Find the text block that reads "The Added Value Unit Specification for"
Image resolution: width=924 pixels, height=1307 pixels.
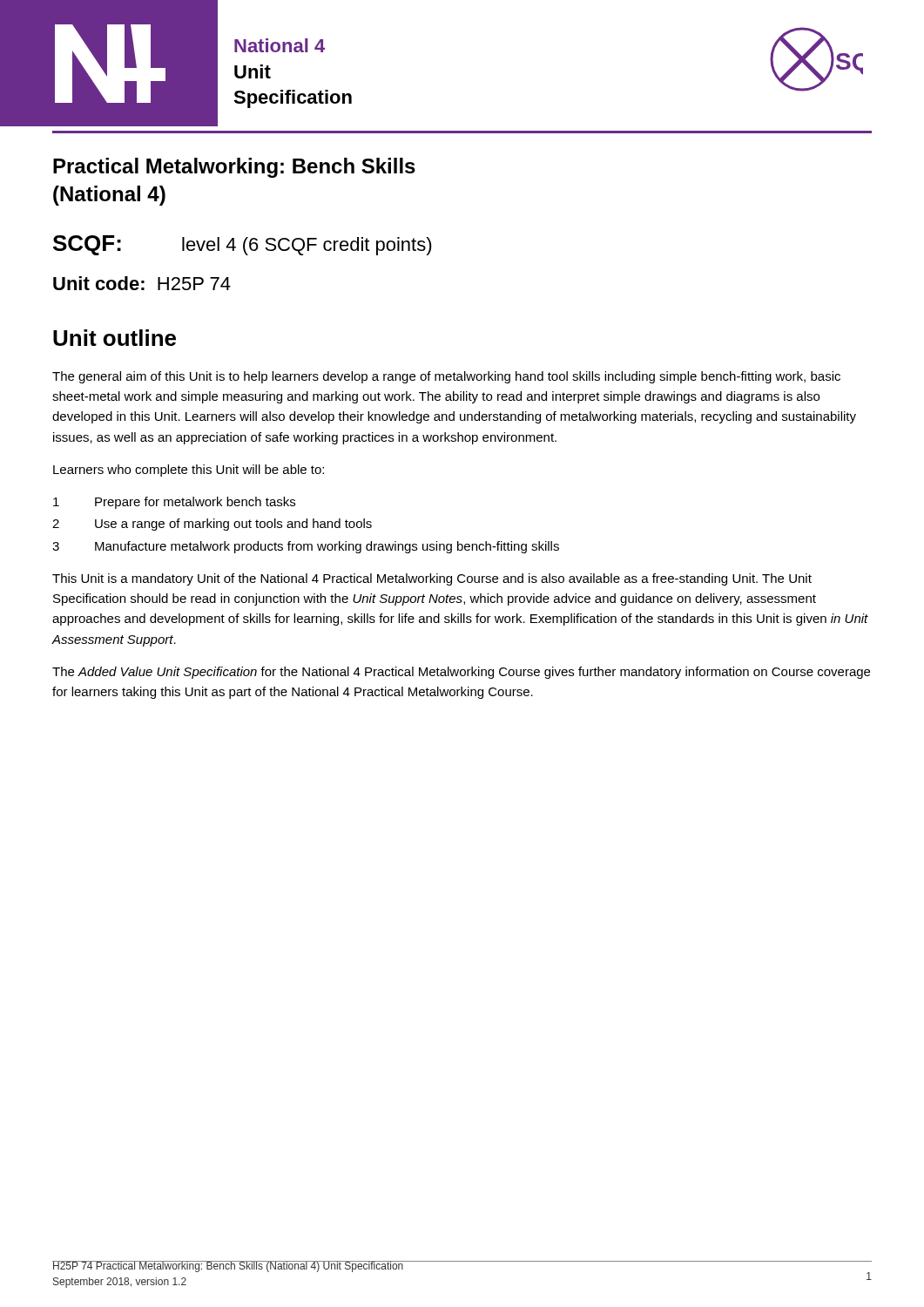coord(462,681)
